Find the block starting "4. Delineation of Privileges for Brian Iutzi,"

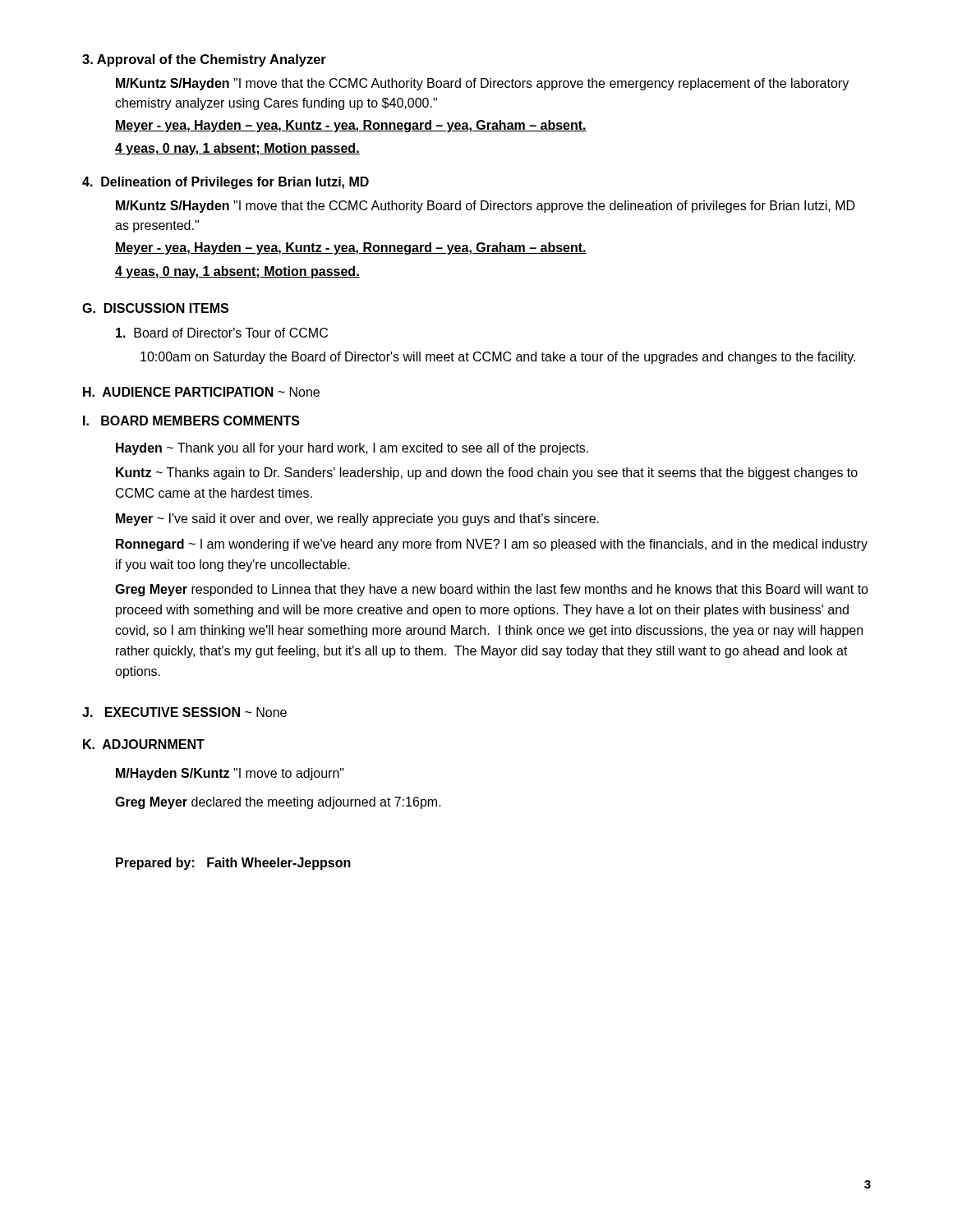[226, 183]
